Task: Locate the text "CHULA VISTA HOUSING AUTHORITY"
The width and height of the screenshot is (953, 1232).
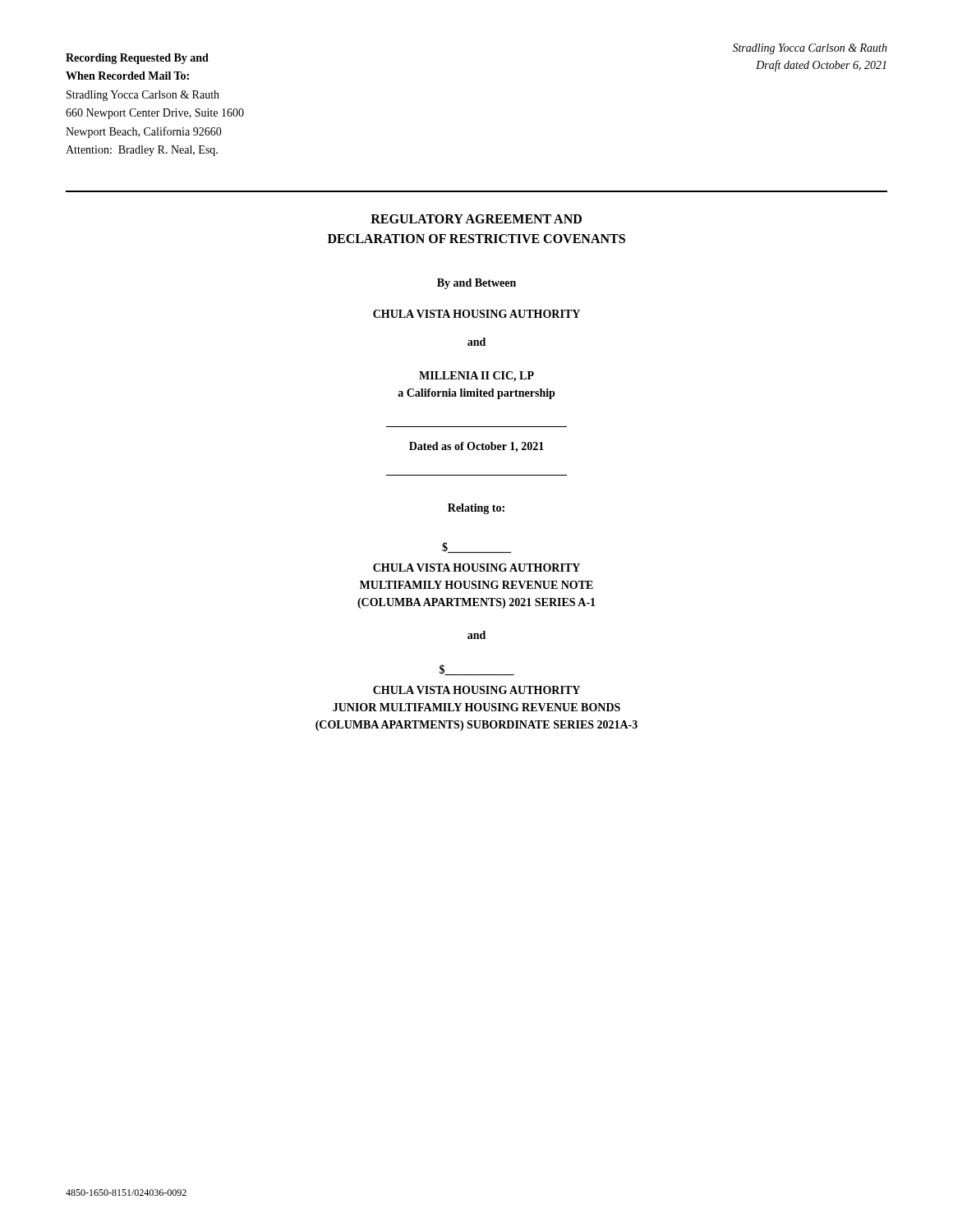Action: pos(476,314)
